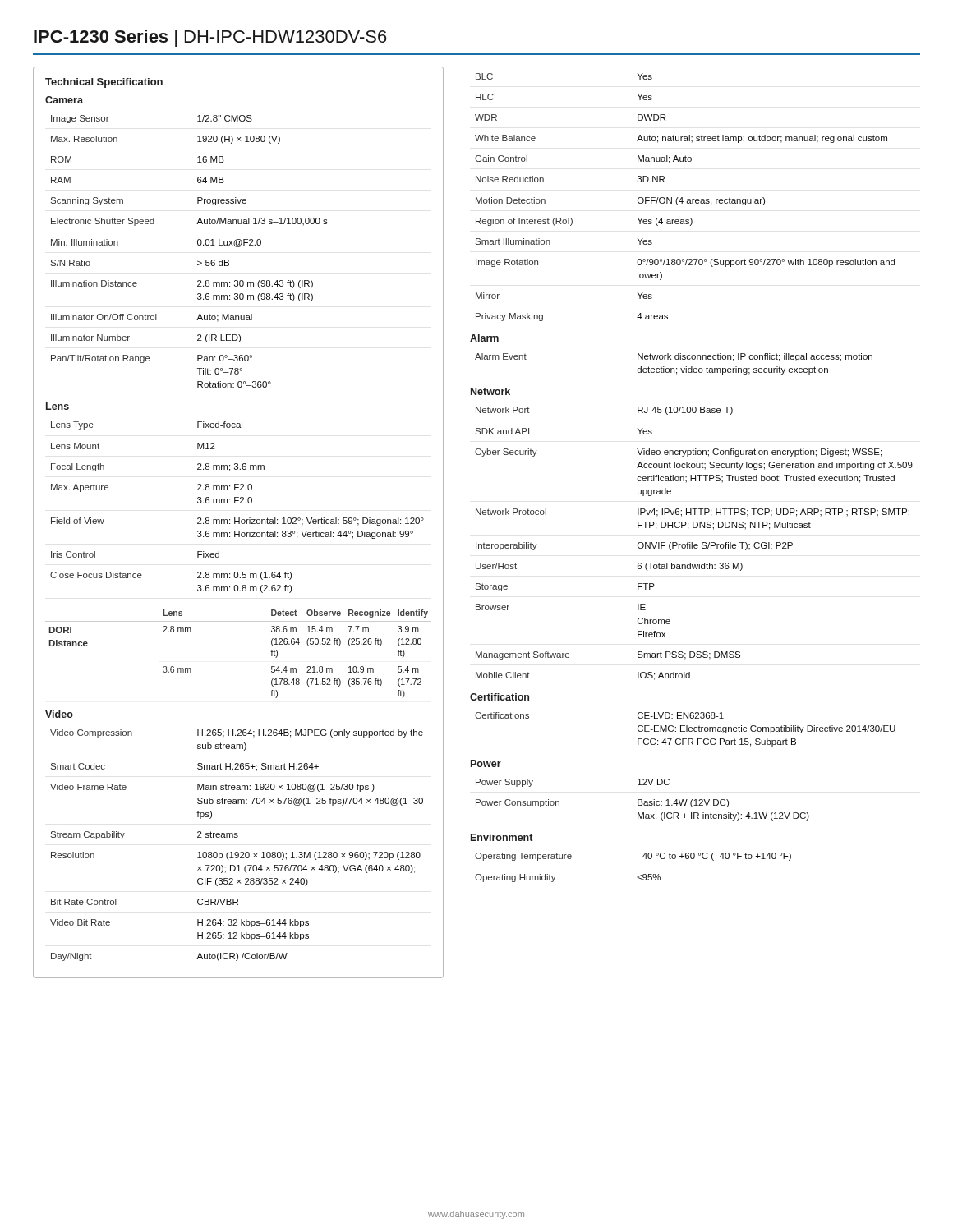
Task: Locate the table with the text "Auto(ICR) /Color/B/W"
Action: pos(238,845)
